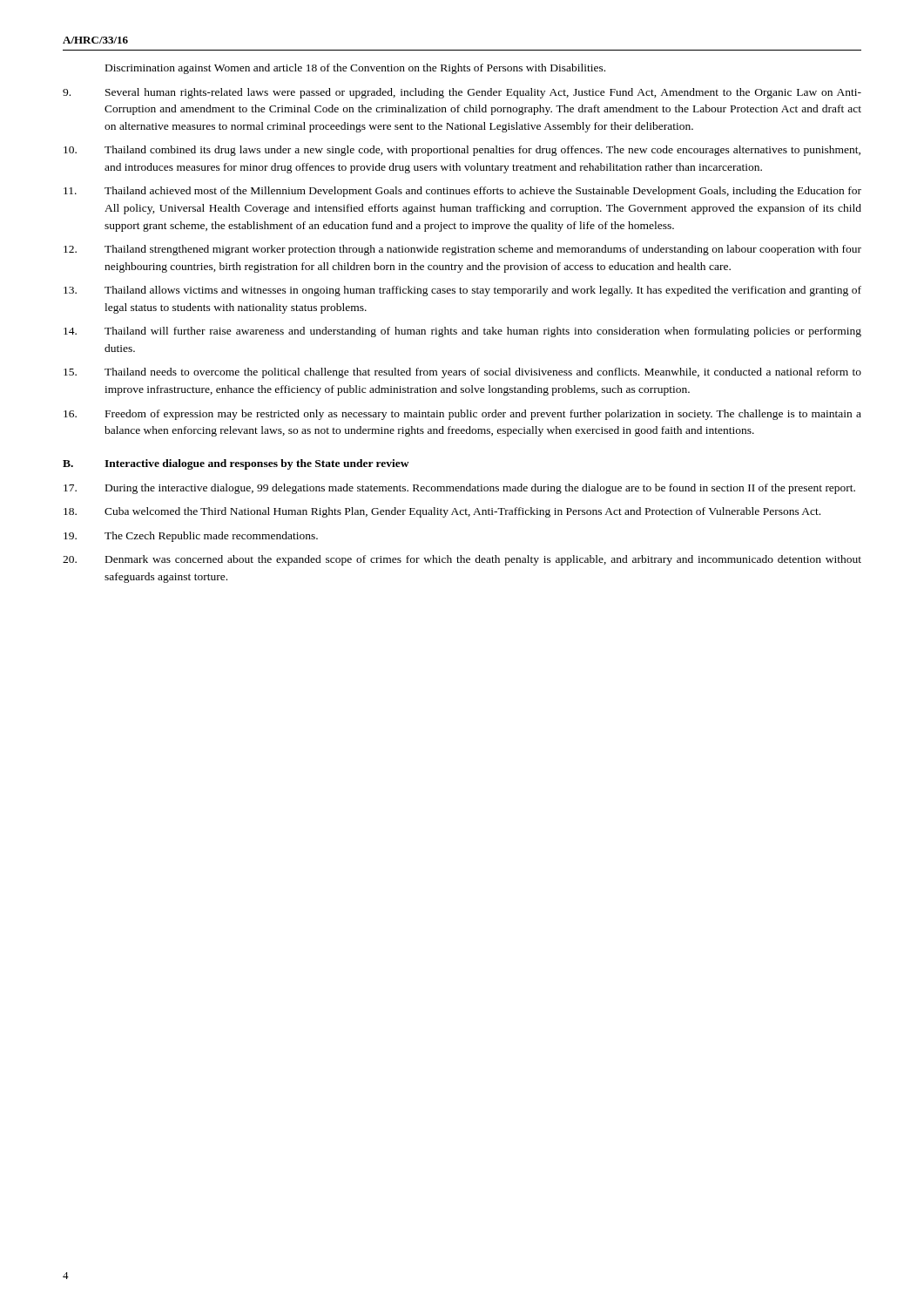Click on the passage starting "Thailand will further raise awareness and"
Viewport: 924px width, 1307px height.
[462, 340]
